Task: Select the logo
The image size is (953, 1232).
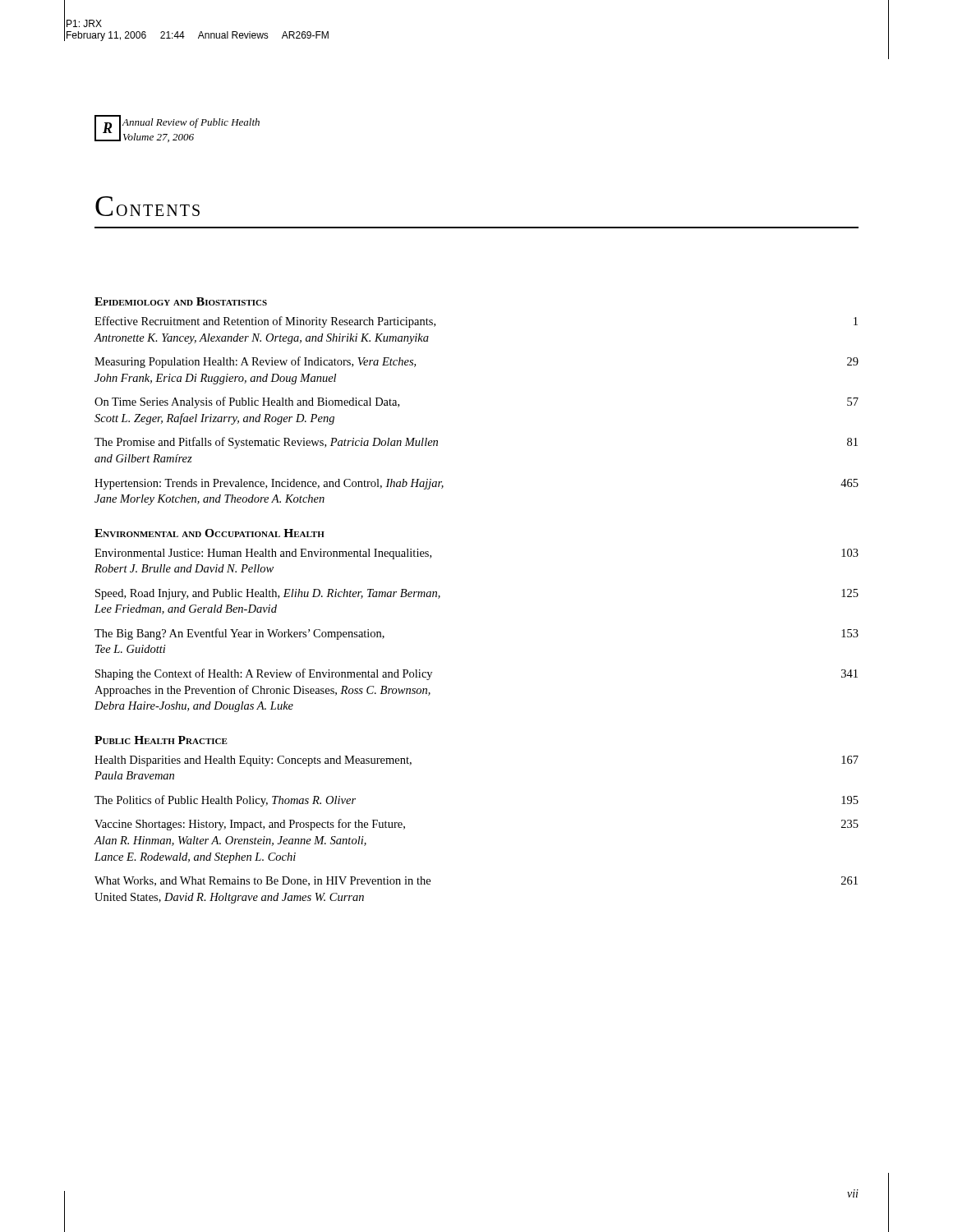Action: [x=108, y=128]
